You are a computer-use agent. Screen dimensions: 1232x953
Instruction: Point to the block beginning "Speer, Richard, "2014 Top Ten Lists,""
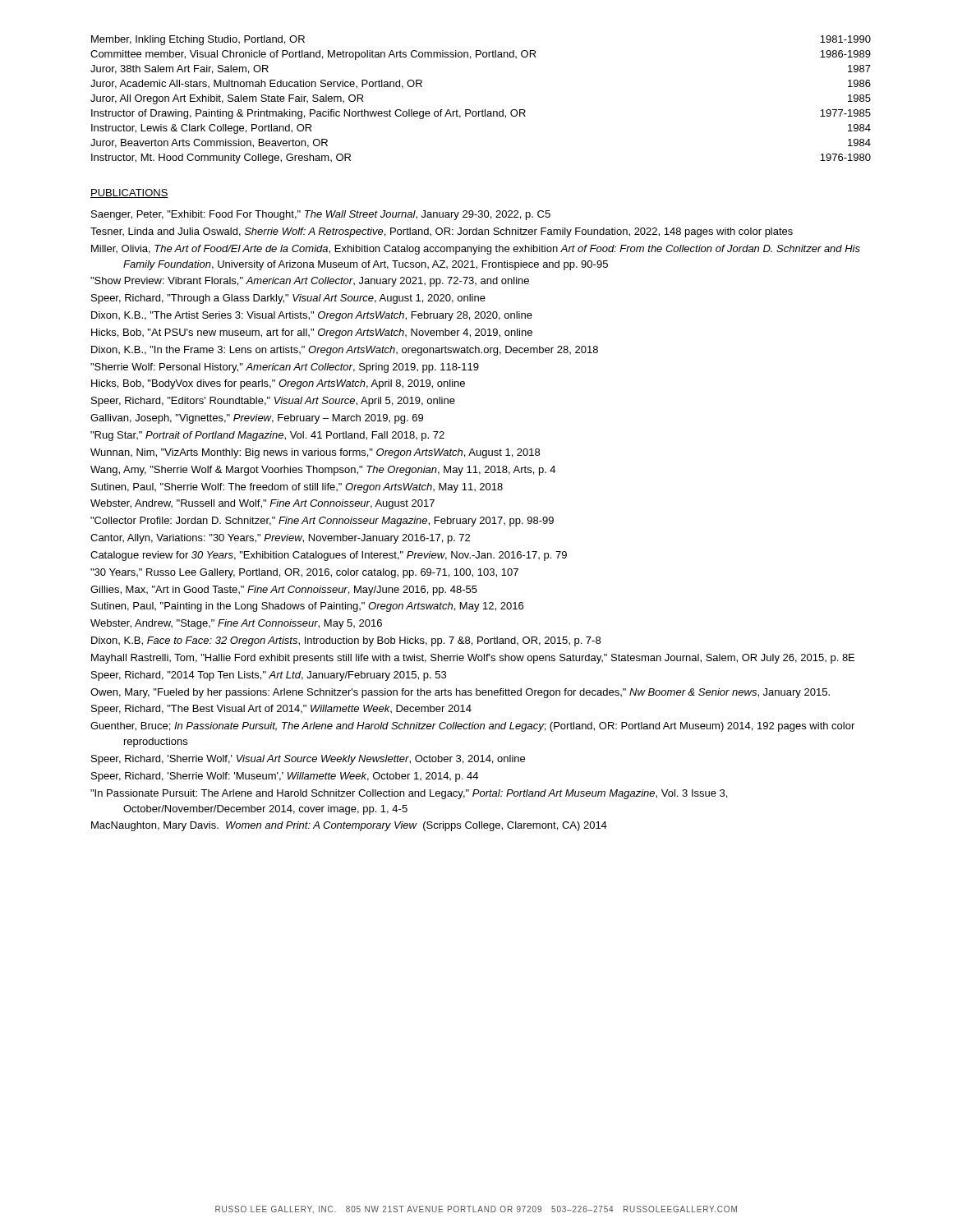269,675
